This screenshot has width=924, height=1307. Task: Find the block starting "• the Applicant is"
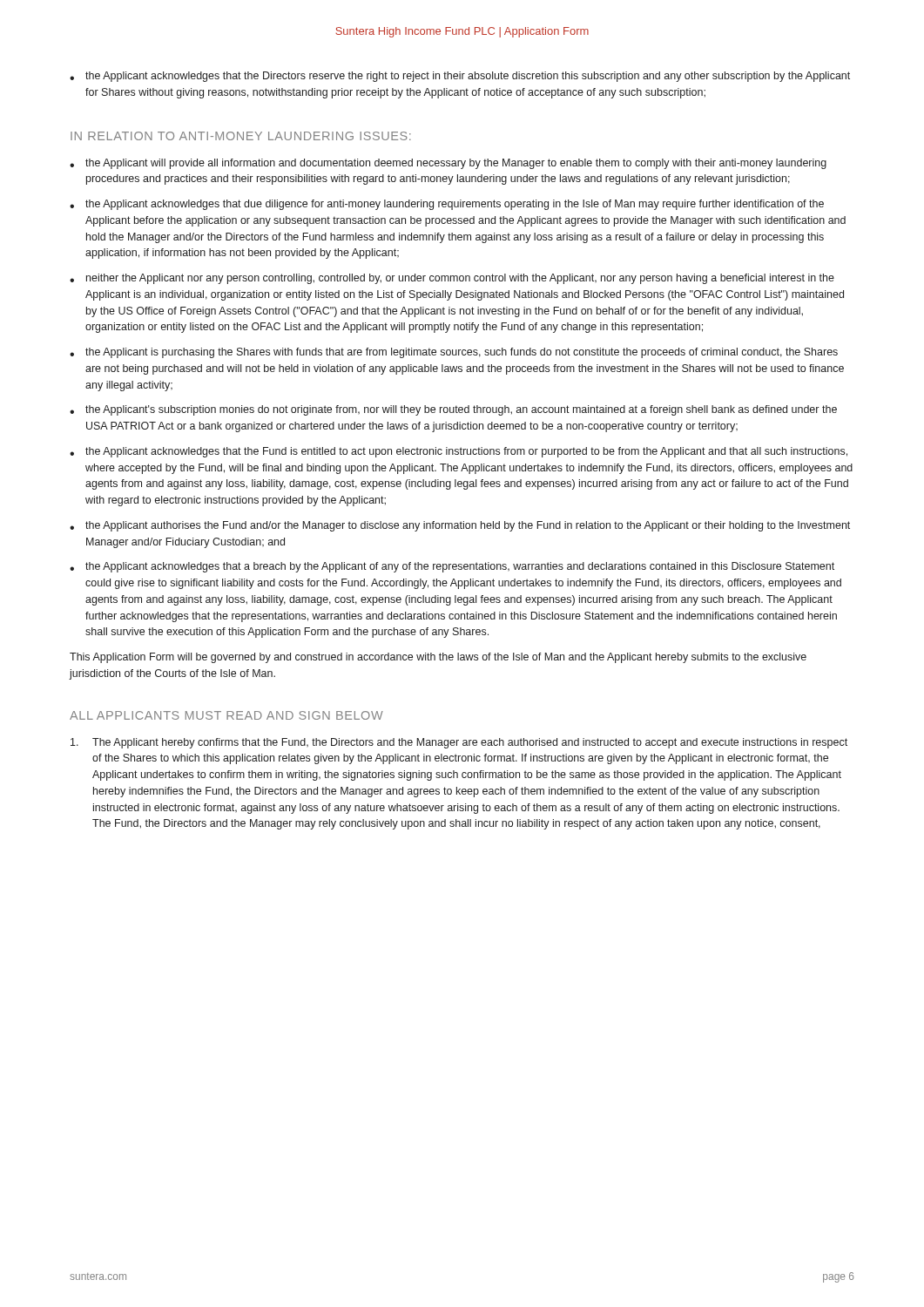tap(462, 369)
